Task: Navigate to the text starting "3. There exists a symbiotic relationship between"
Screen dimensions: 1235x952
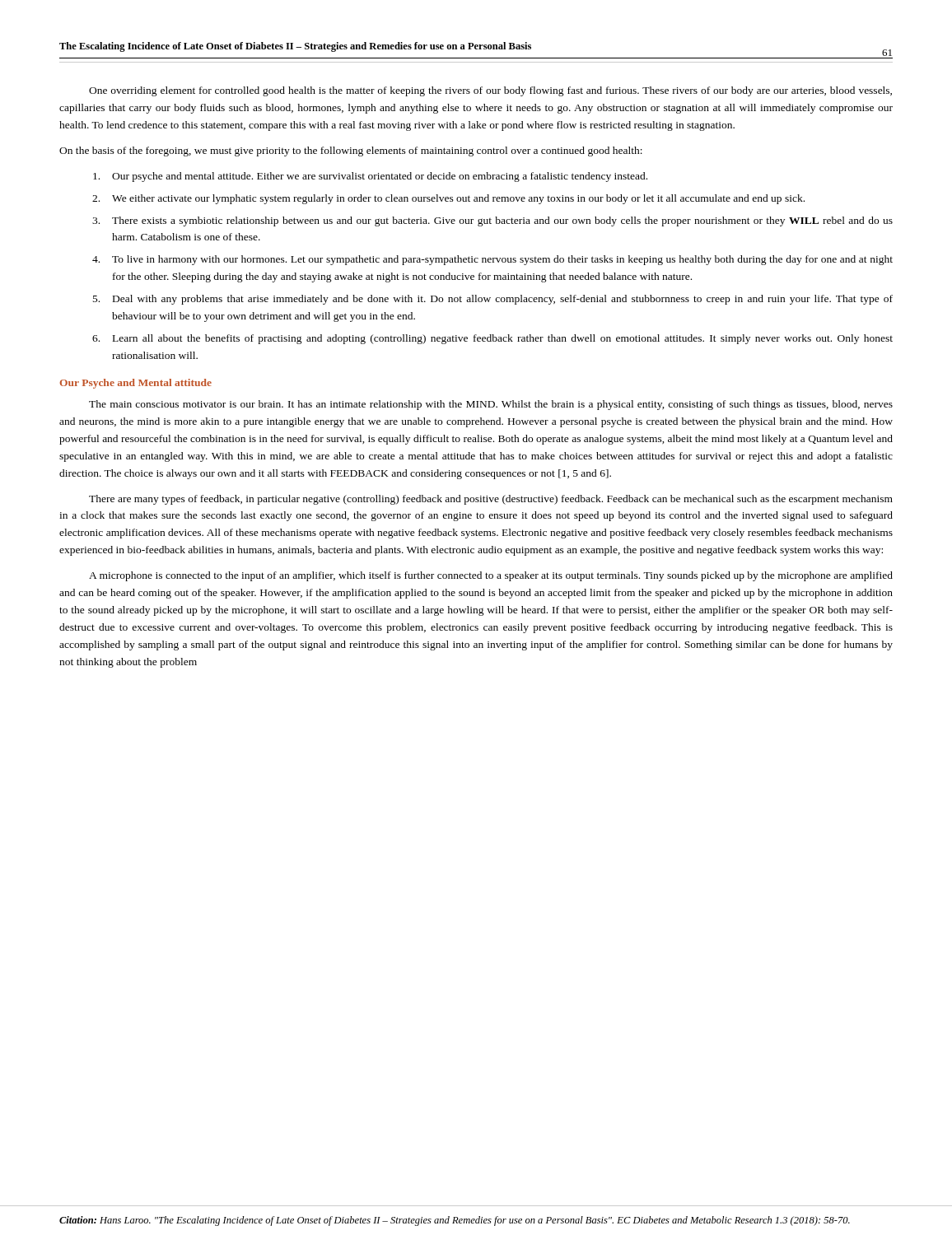Action: [x=492, y=229]
